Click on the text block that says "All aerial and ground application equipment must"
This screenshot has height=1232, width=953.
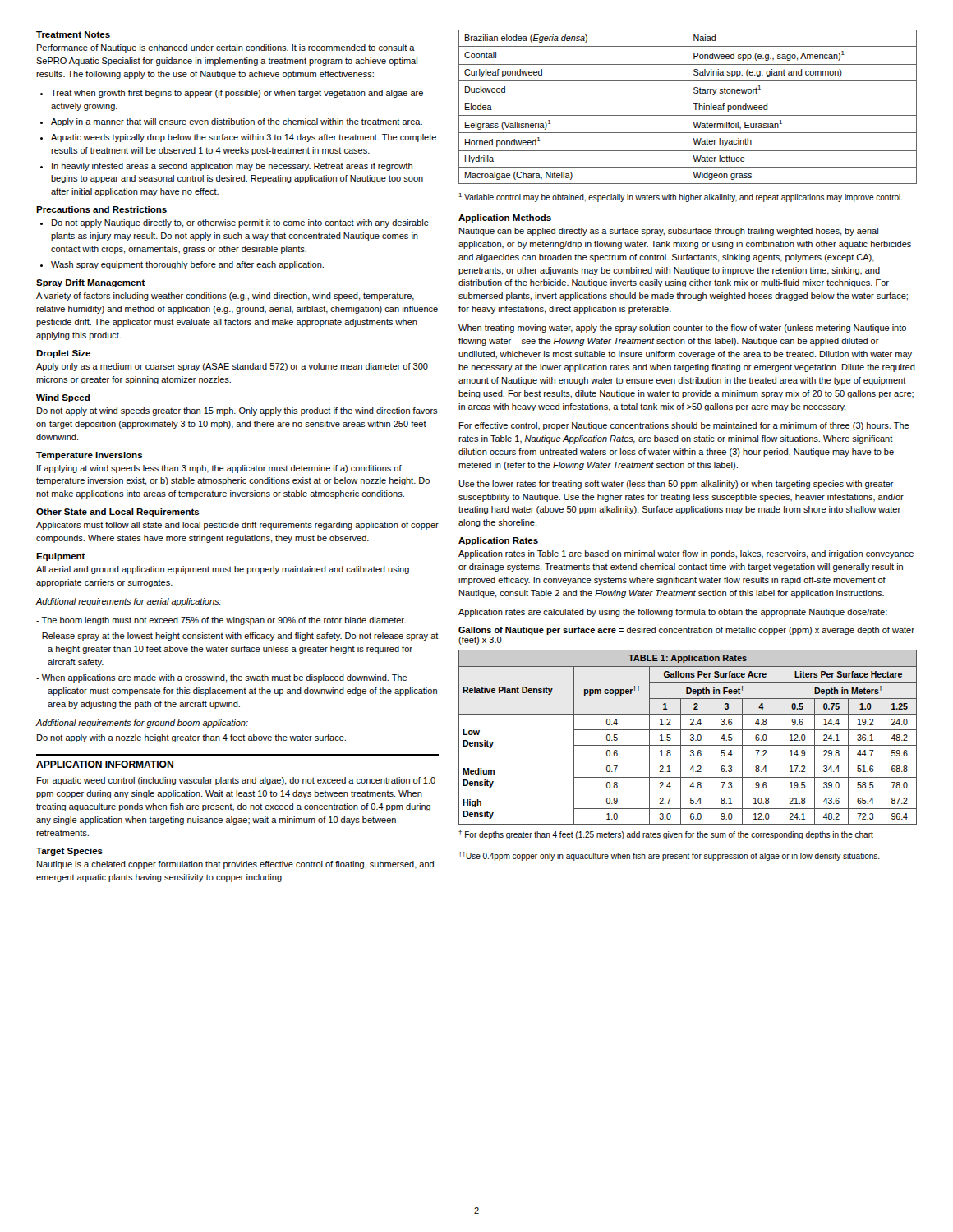(x=237, y=577)
